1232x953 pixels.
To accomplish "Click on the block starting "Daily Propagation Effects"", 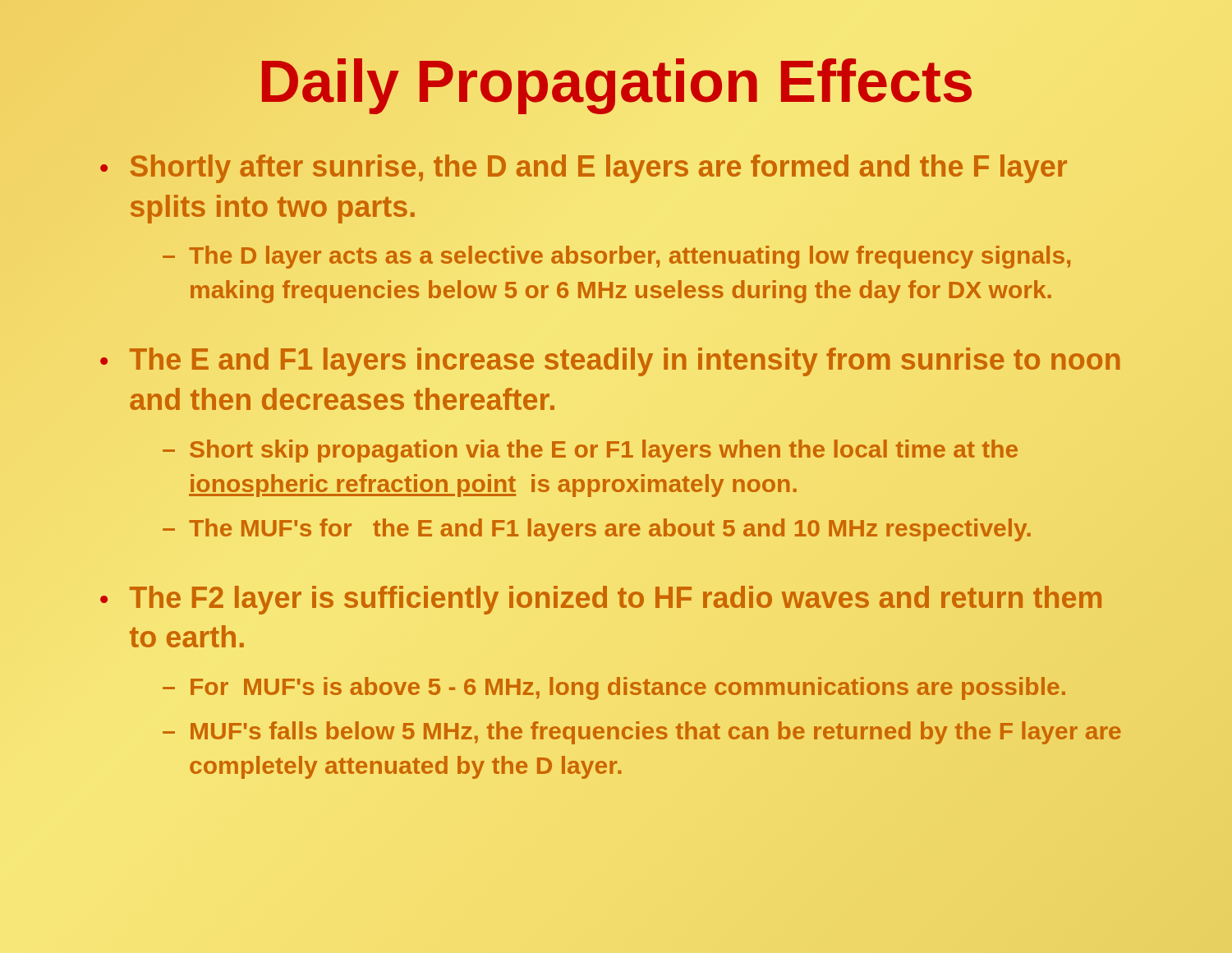I will 616,82.
